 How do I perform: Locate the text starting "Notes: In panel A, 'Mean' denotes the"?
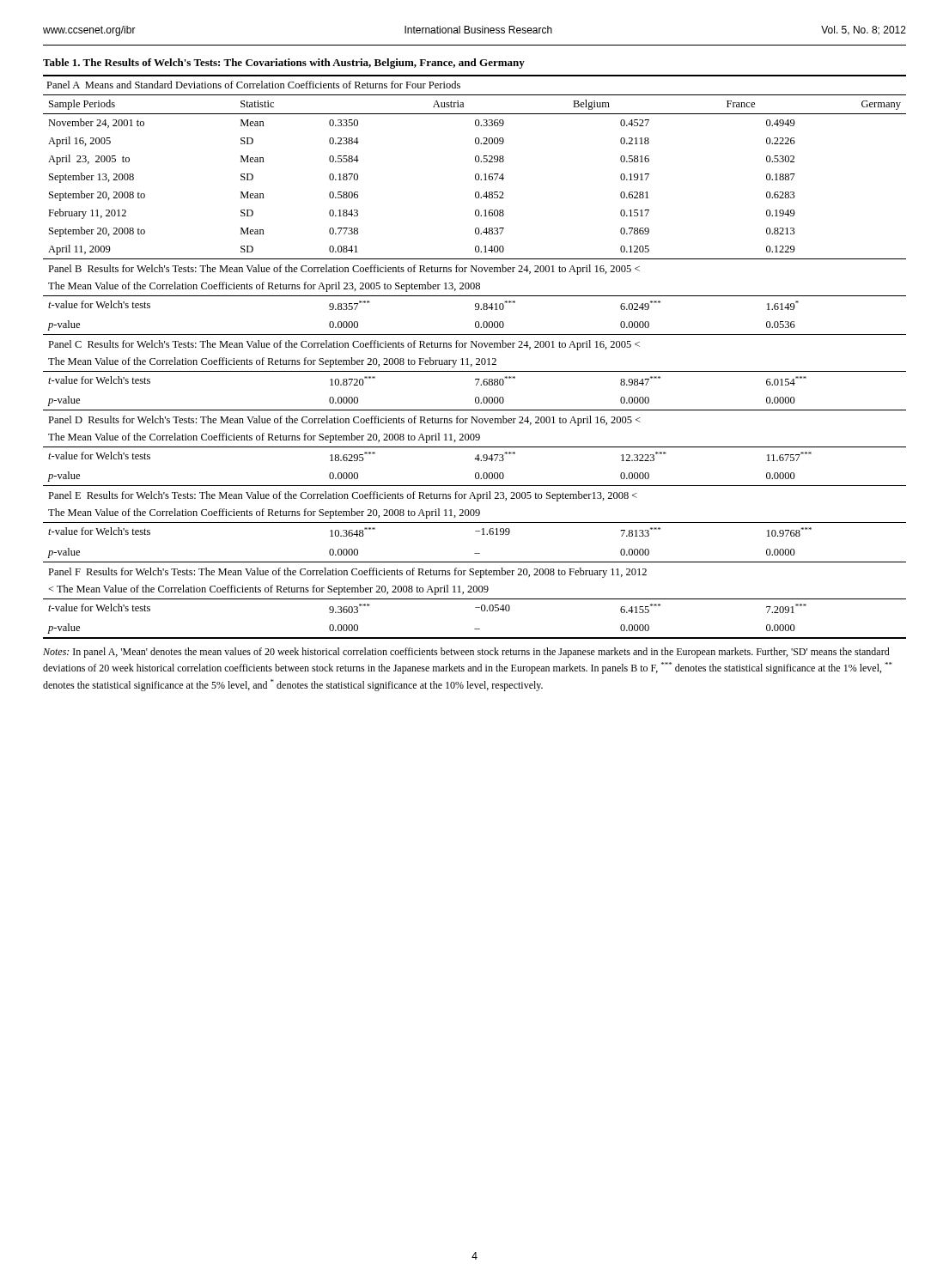pyautogui.click(x=468, y=668)
